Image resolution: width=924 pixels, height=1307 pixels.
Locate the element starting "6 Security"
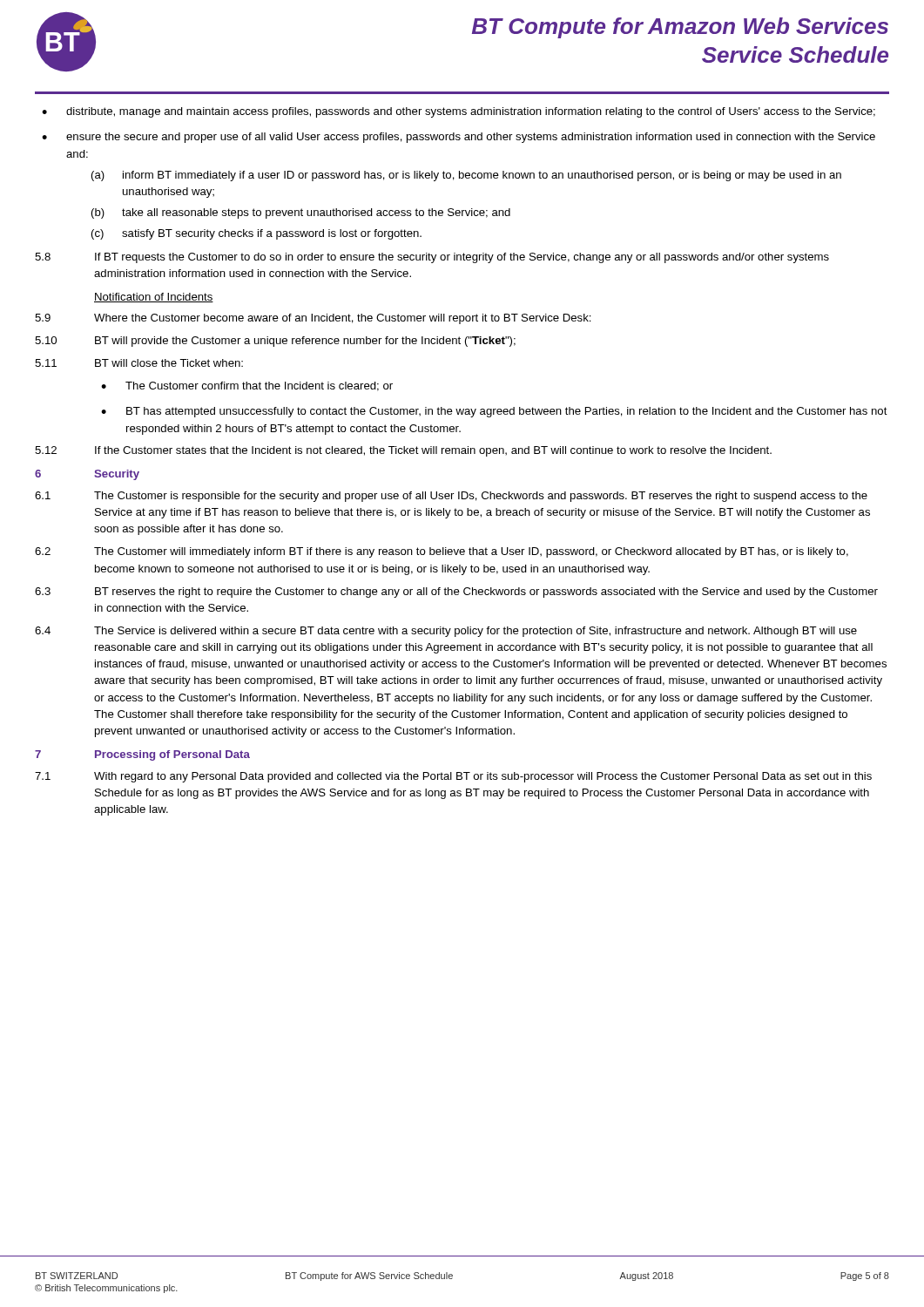coord(87,474)
